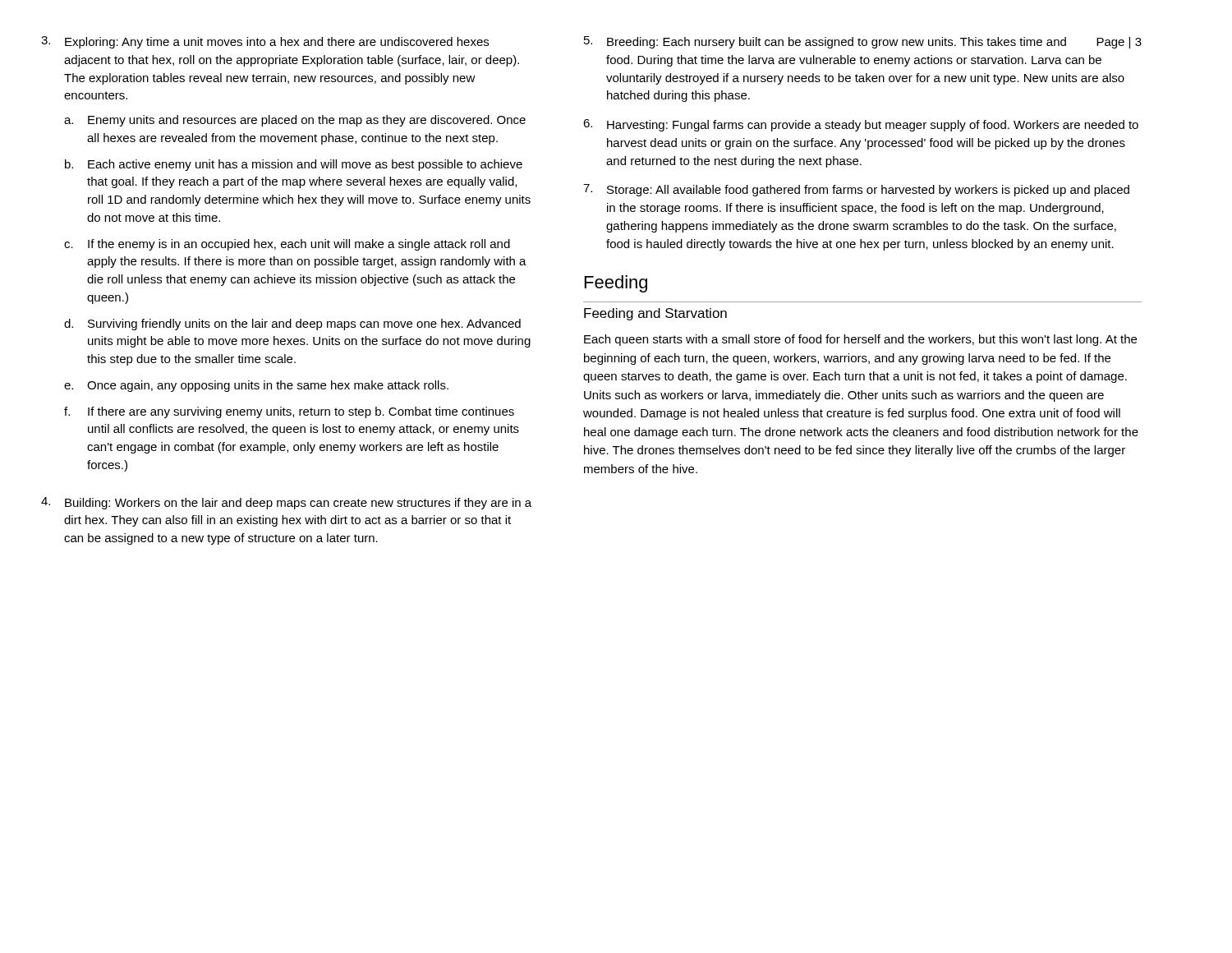
Task: Navigate to the text starting "4. Building: Workers on the lair and deep"
Action: [x=287, y=520]
